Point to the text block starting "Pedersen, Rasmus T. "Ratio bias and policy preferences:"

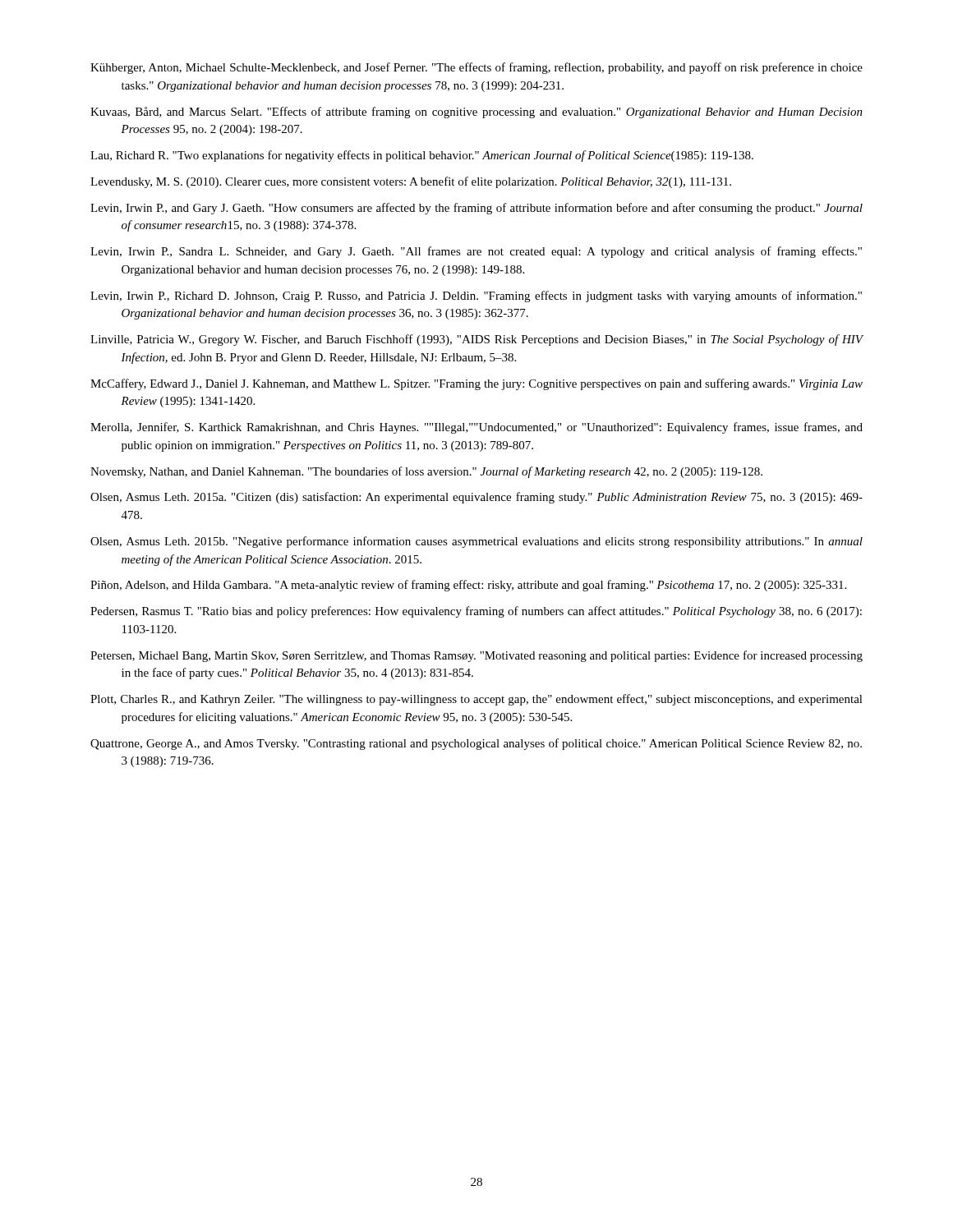click(x=476, y=620)
